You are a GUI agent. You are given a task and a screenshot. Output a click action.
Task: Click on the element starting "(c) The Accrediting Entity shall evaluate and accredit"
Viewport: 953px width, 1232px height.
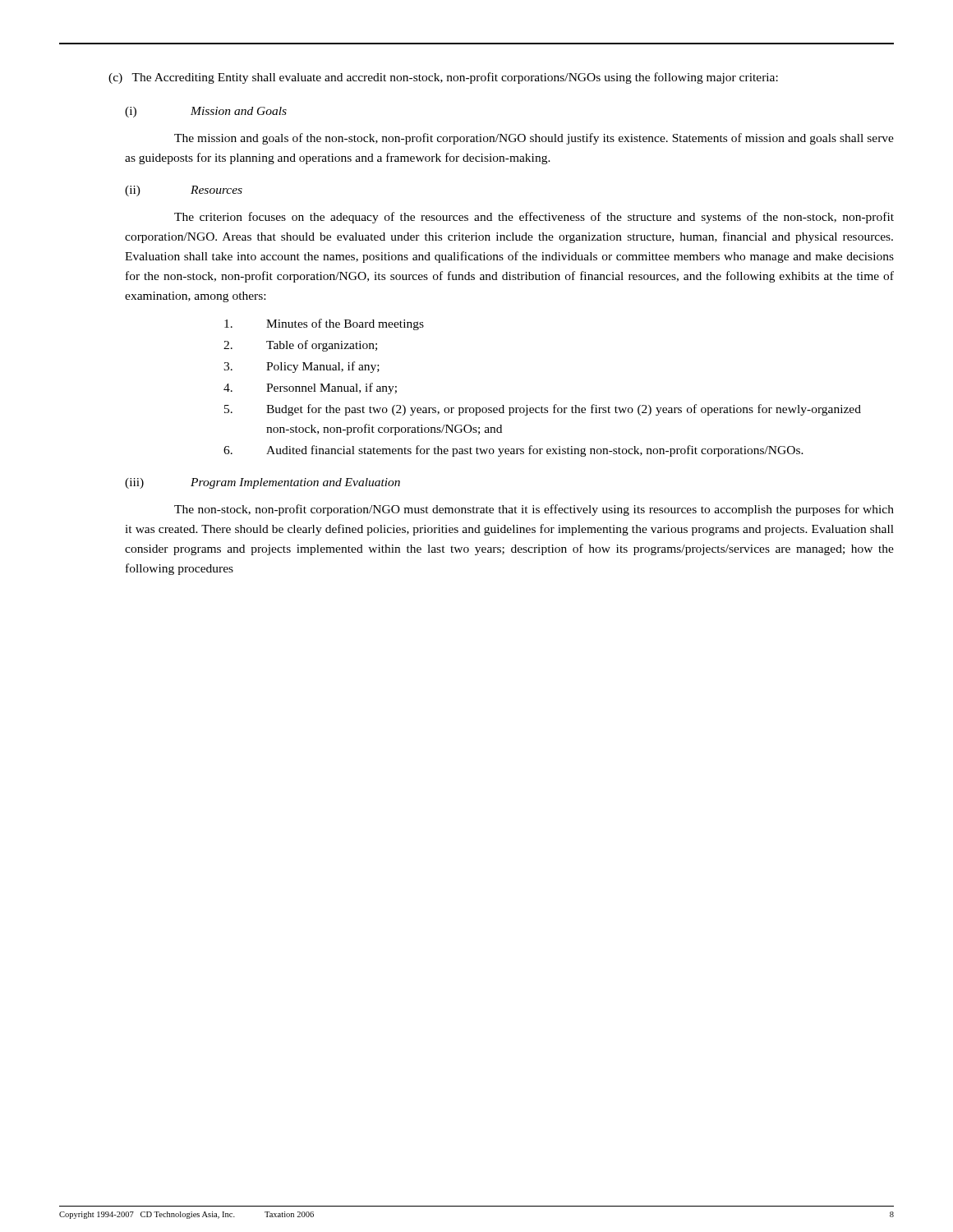(444, 77)
